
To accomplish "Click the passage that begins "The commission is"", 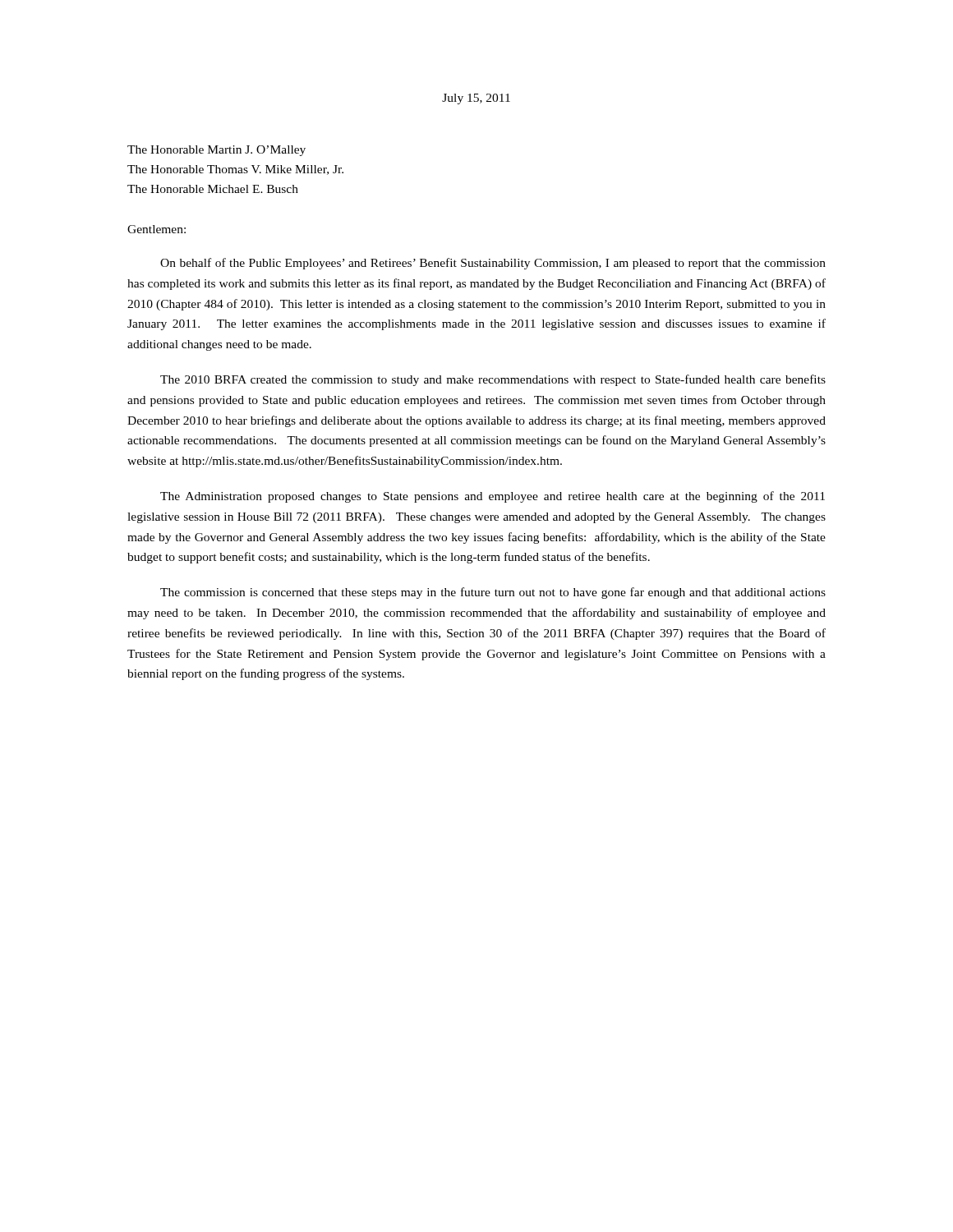I will [x=476, y=633].
